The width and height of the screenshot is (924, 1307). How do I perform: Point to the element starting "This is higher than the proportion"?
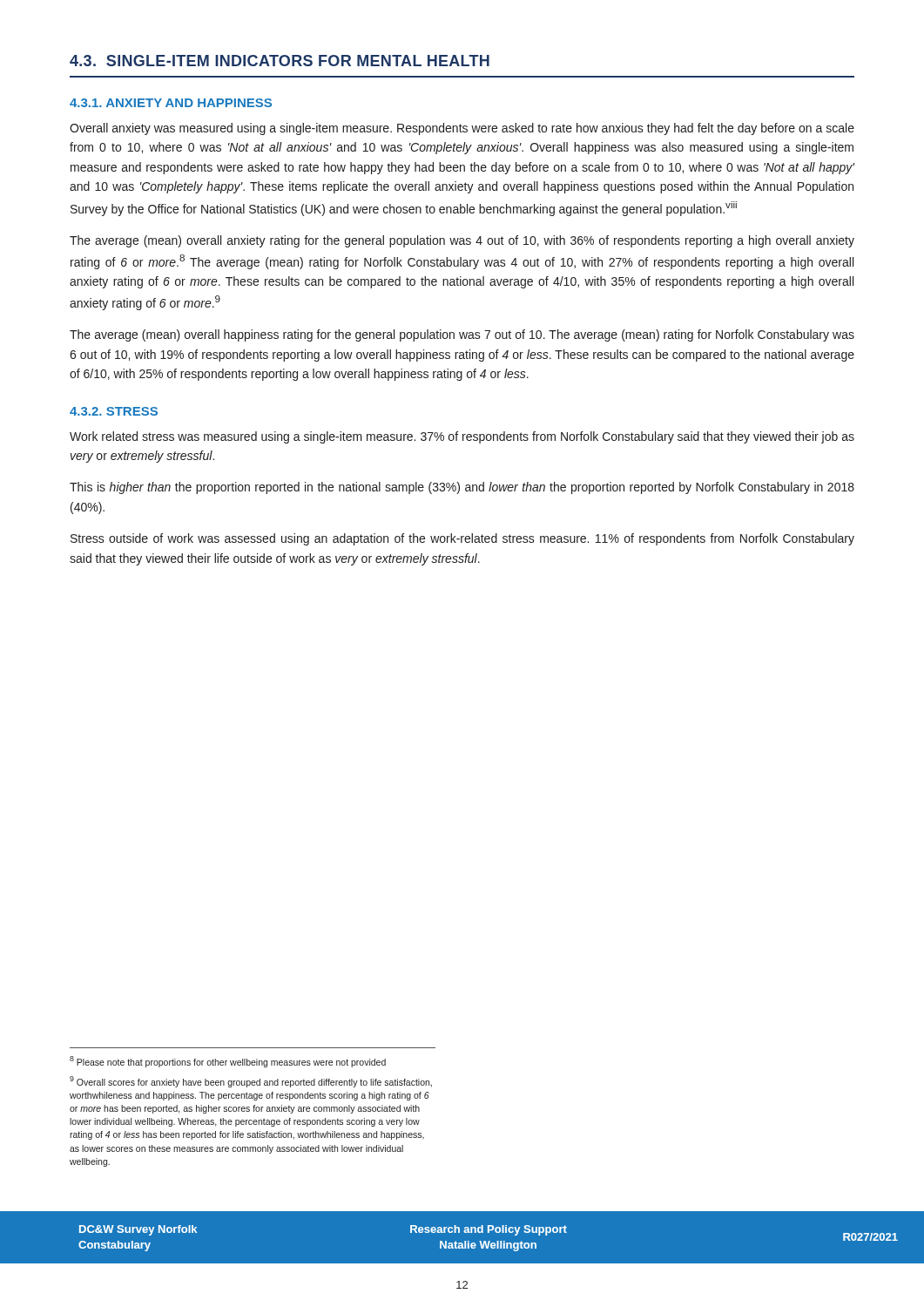coord(462,497)
